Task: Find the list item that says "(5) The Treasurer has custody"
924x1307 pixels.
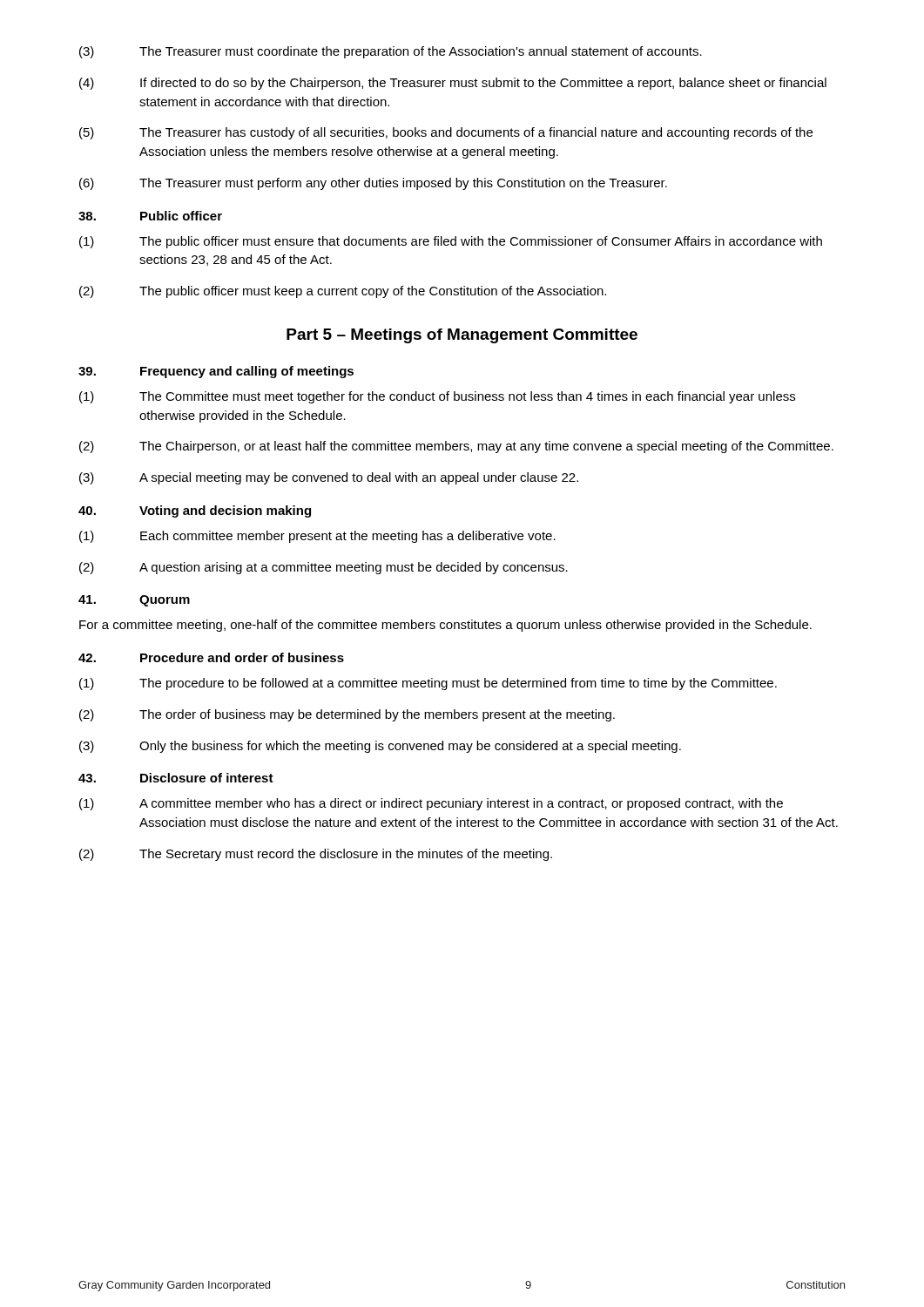Action: click(x=462, y=142)
